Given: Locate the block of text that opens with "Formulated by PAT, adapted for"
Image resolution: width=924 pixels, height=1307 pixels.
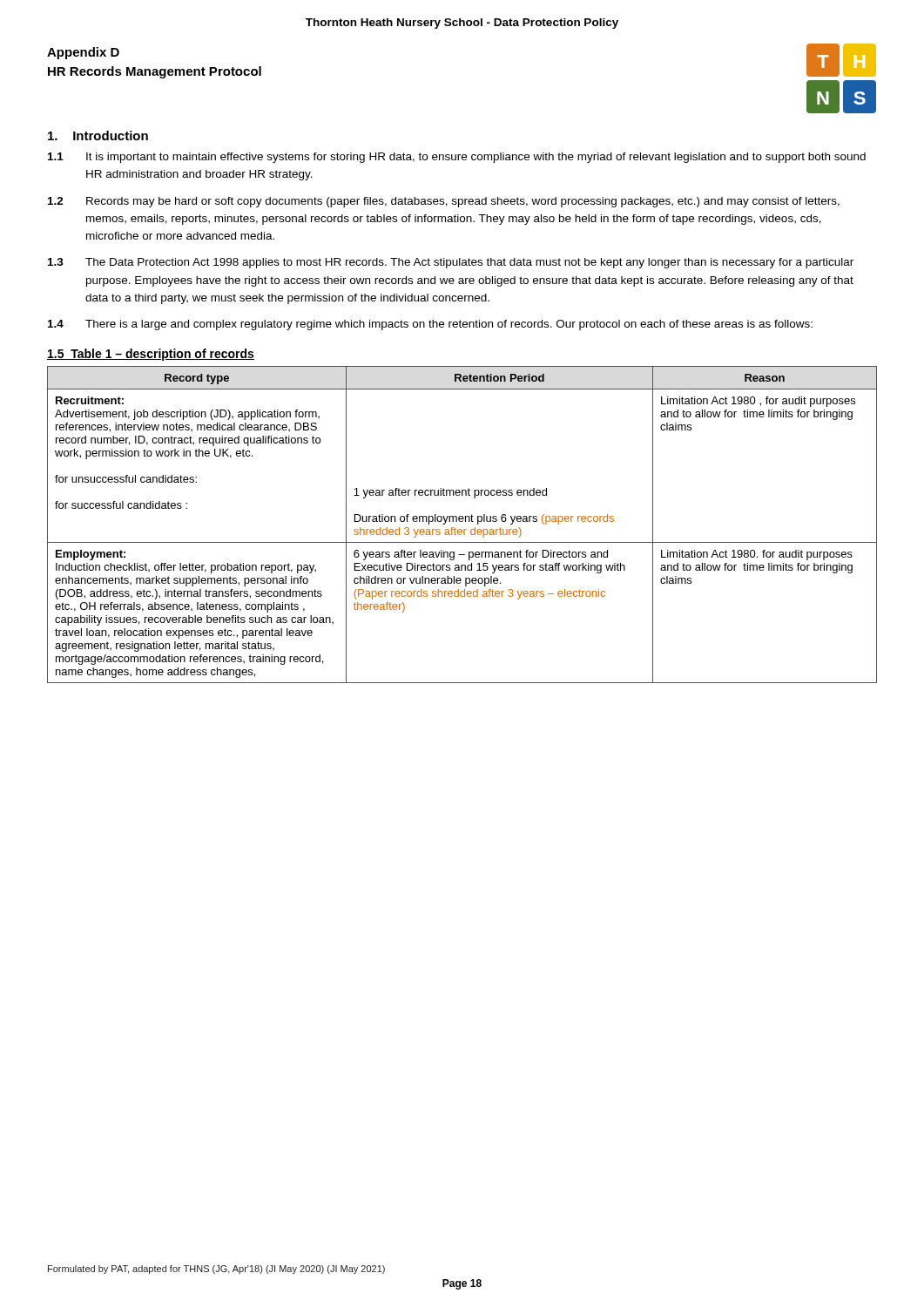Looking at the screenshot, I should coord(216,1269).
